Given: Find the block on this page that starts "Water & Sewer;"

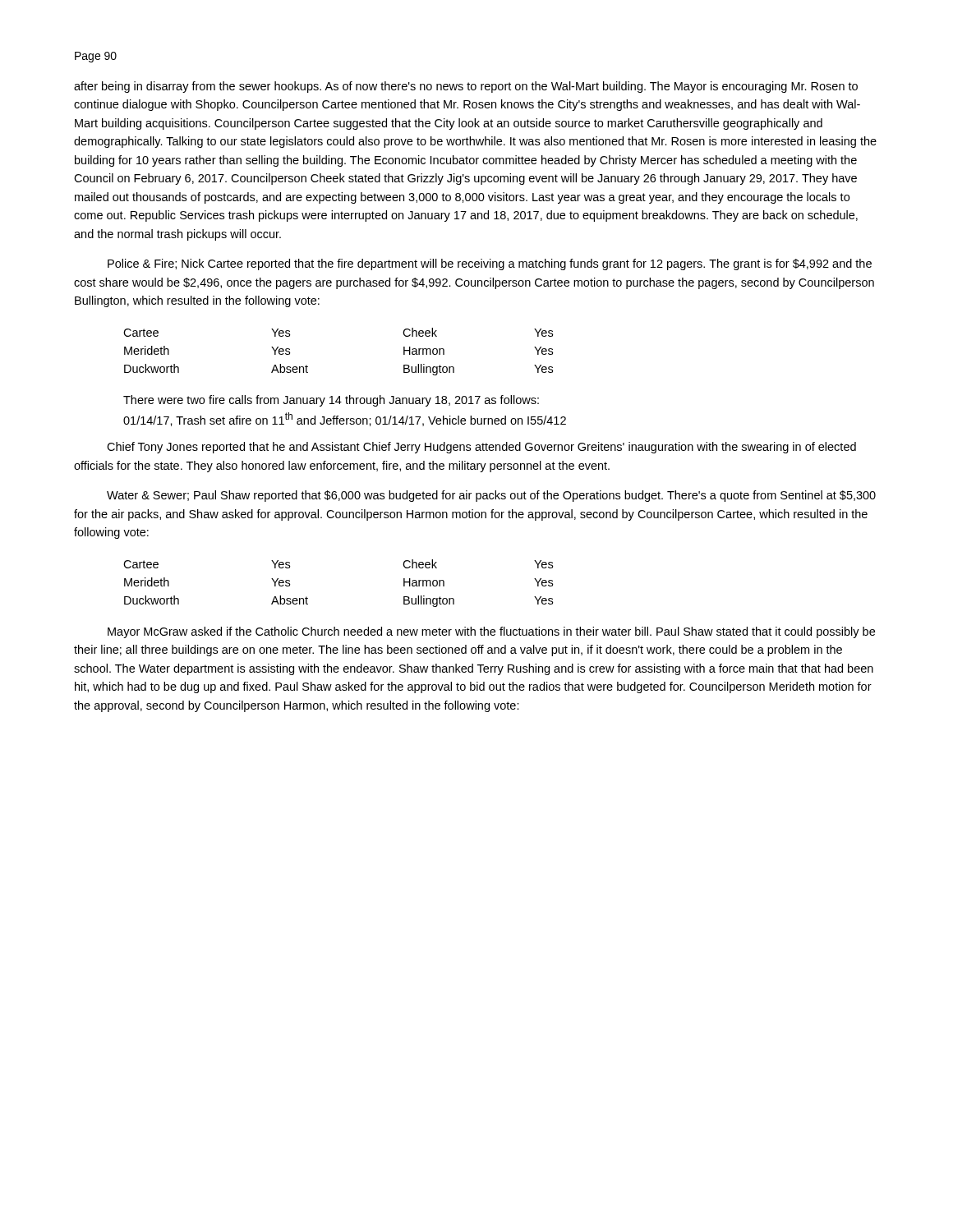Looking at the screenshot, I should (475, 514).
